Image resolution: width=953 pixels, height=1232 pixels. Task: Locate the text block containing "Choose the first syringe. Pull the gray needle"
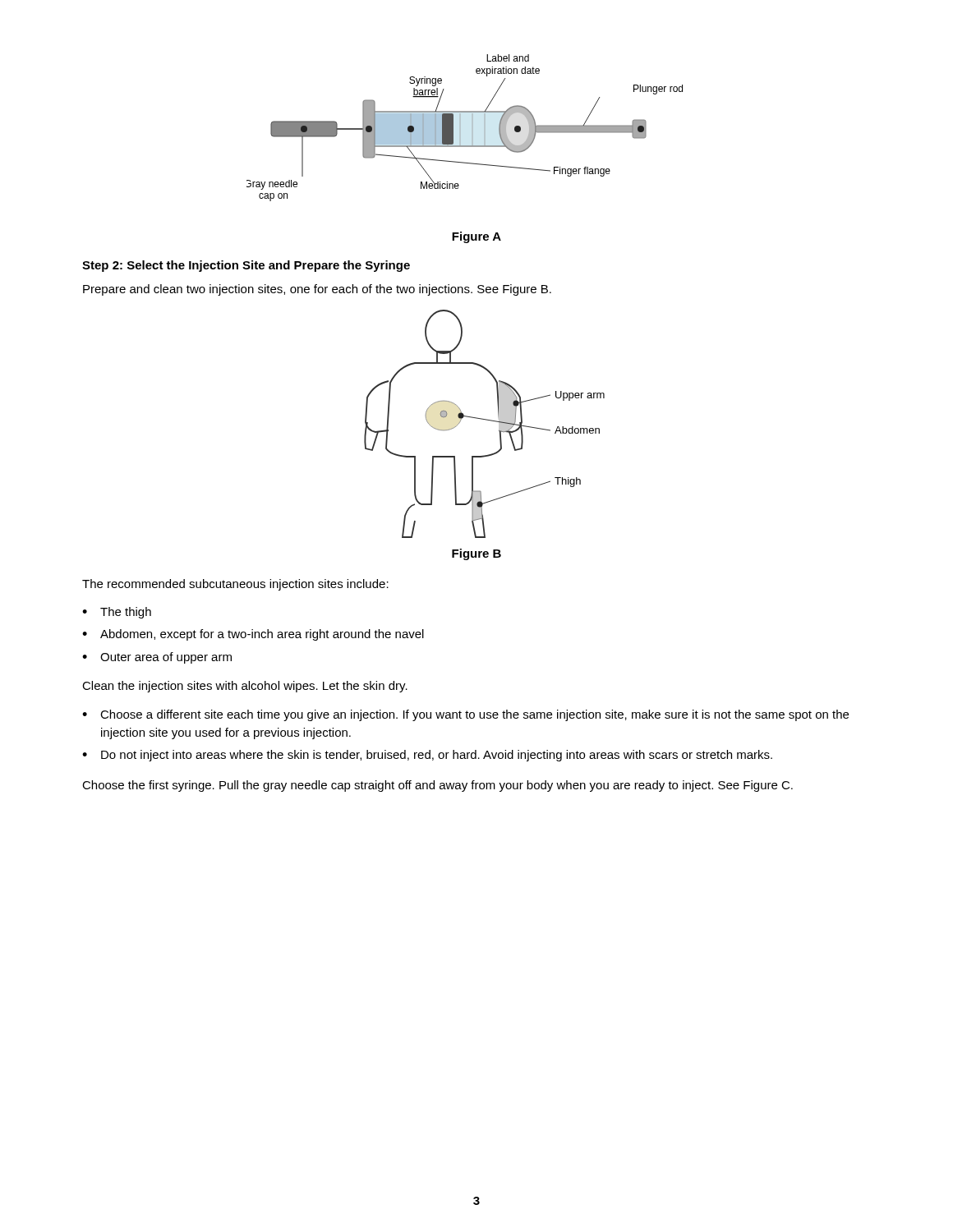point(438,785)
